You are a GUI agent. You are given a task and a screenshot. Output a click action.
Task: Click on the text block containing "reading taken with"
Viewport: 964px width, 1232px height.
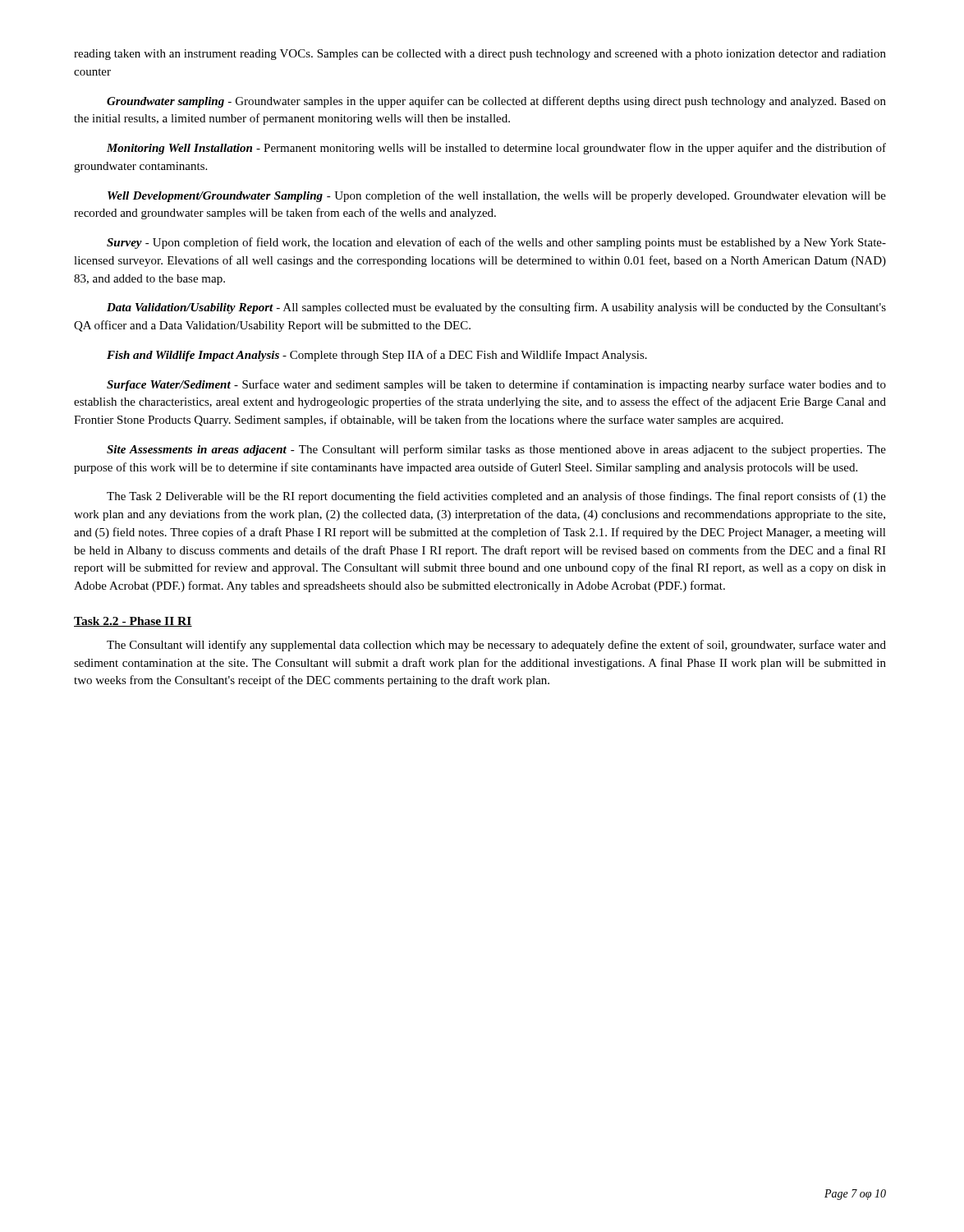tap(480, 63)
